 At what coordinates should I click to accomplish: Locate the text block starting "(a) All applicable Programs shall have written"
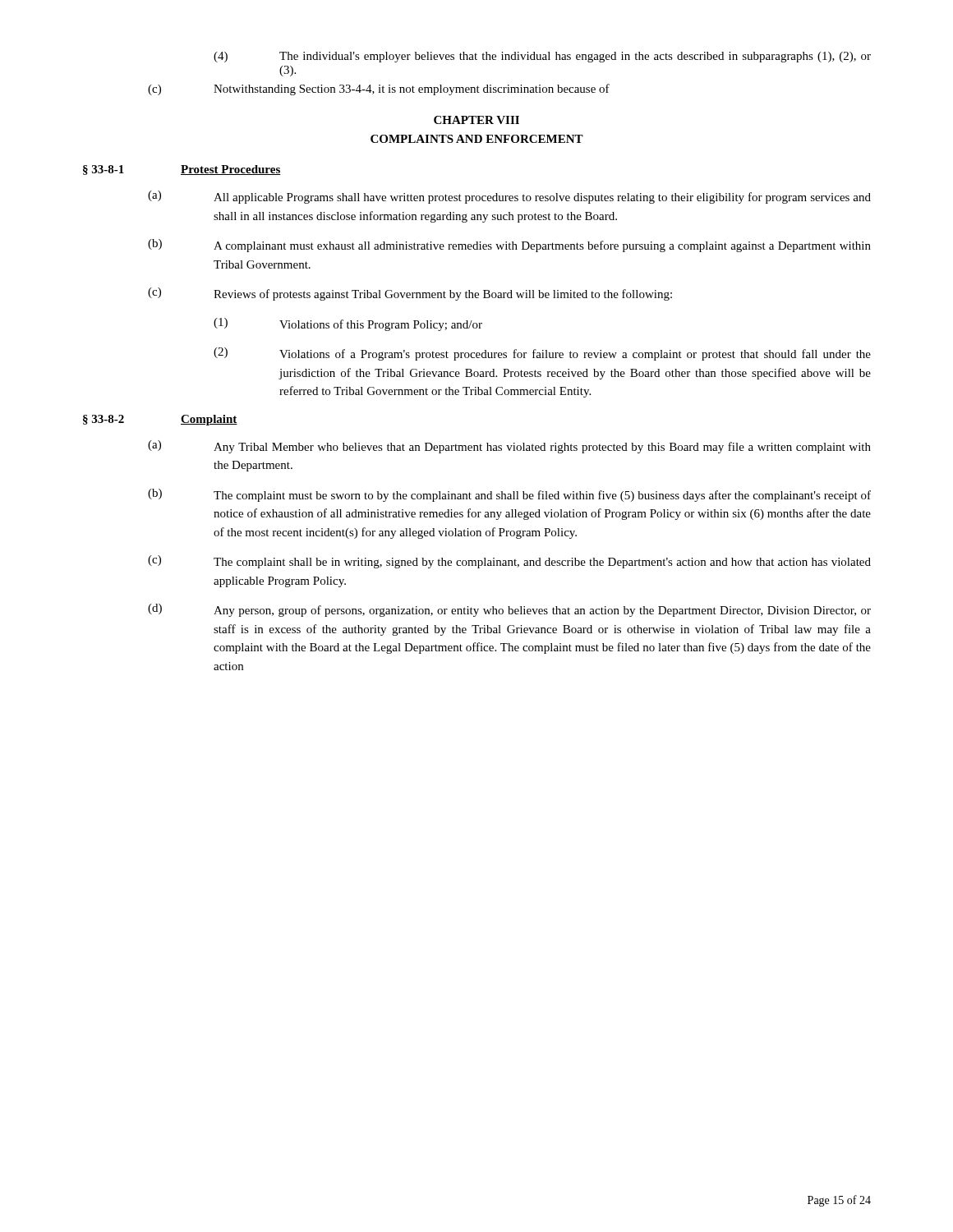(x=509, y=207)
